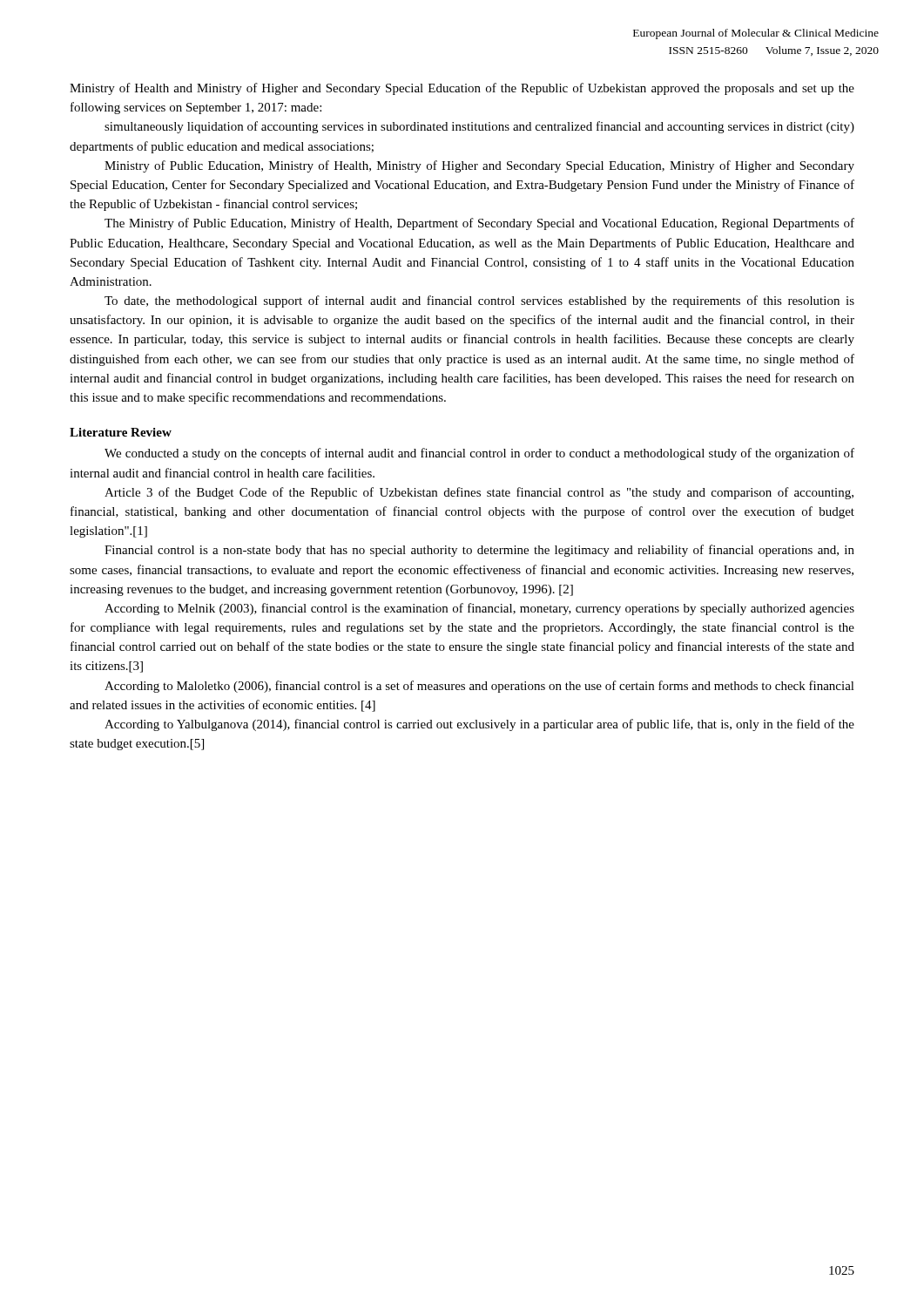Locate the text block that reads "According to Yalbulganova"

pos(462,734)
